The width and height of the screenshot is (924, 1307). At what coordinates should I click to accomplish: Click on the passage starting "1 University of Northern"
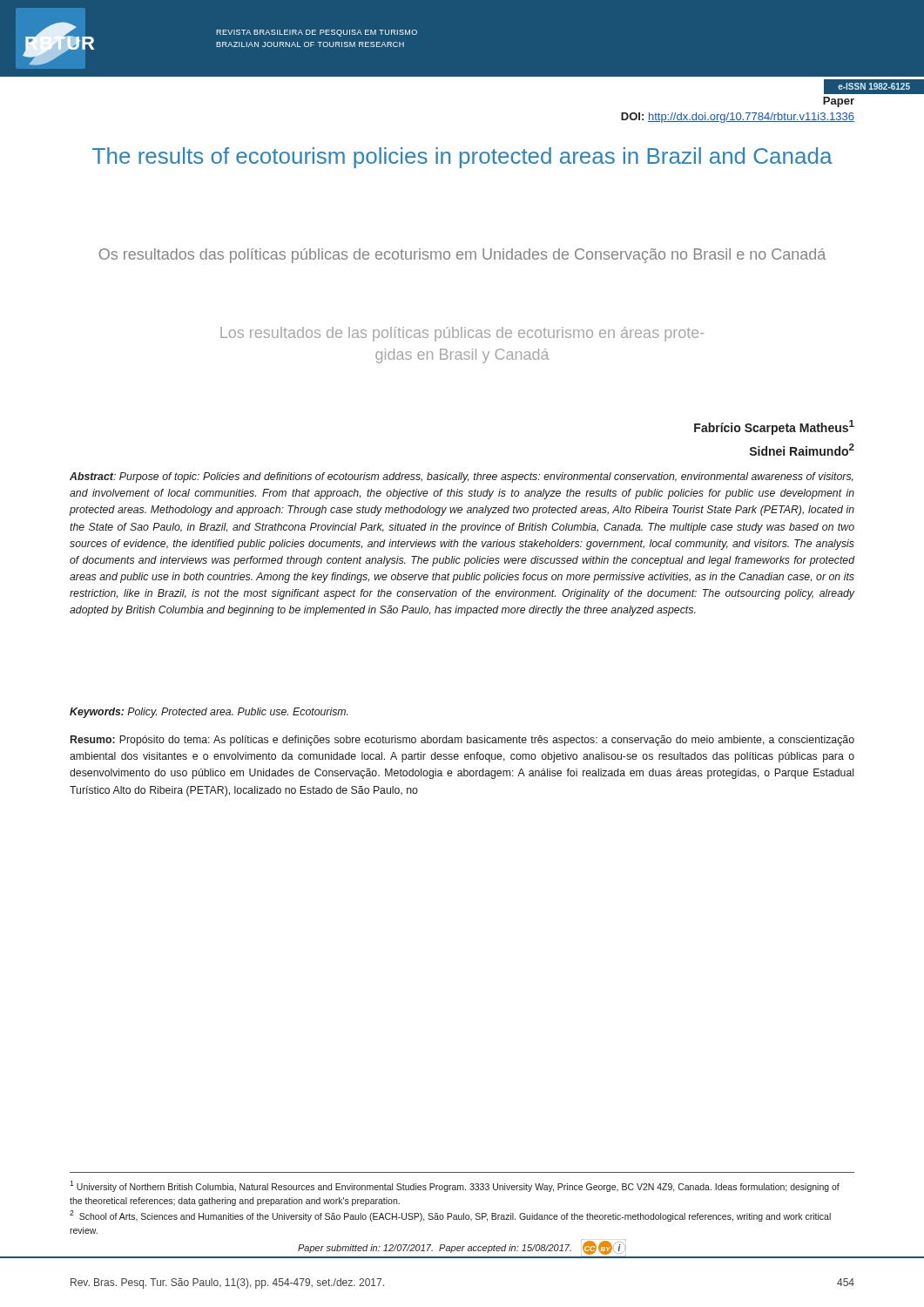[455, 1207]
